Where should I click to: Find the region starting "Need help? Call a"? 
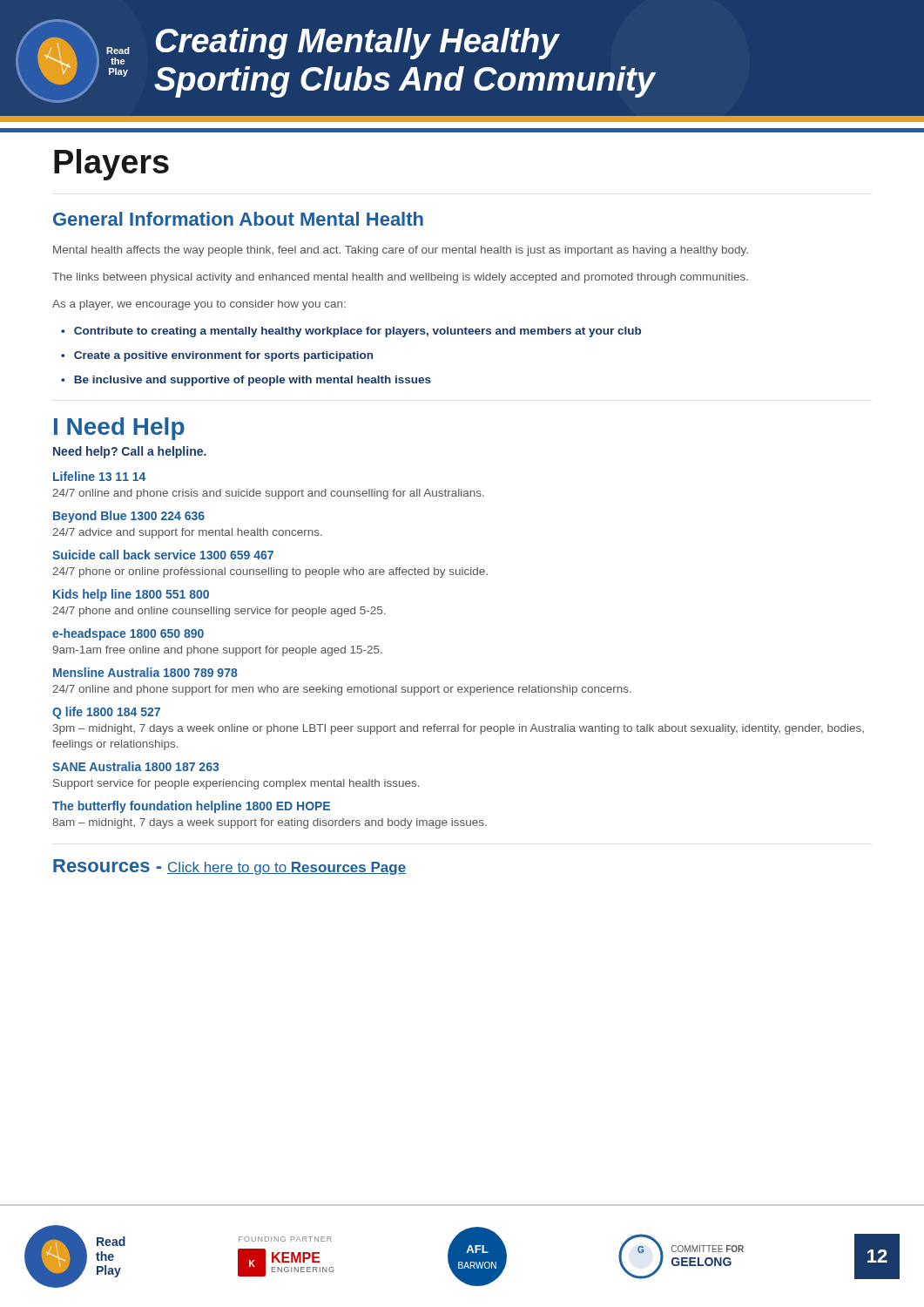pos(129,451)
